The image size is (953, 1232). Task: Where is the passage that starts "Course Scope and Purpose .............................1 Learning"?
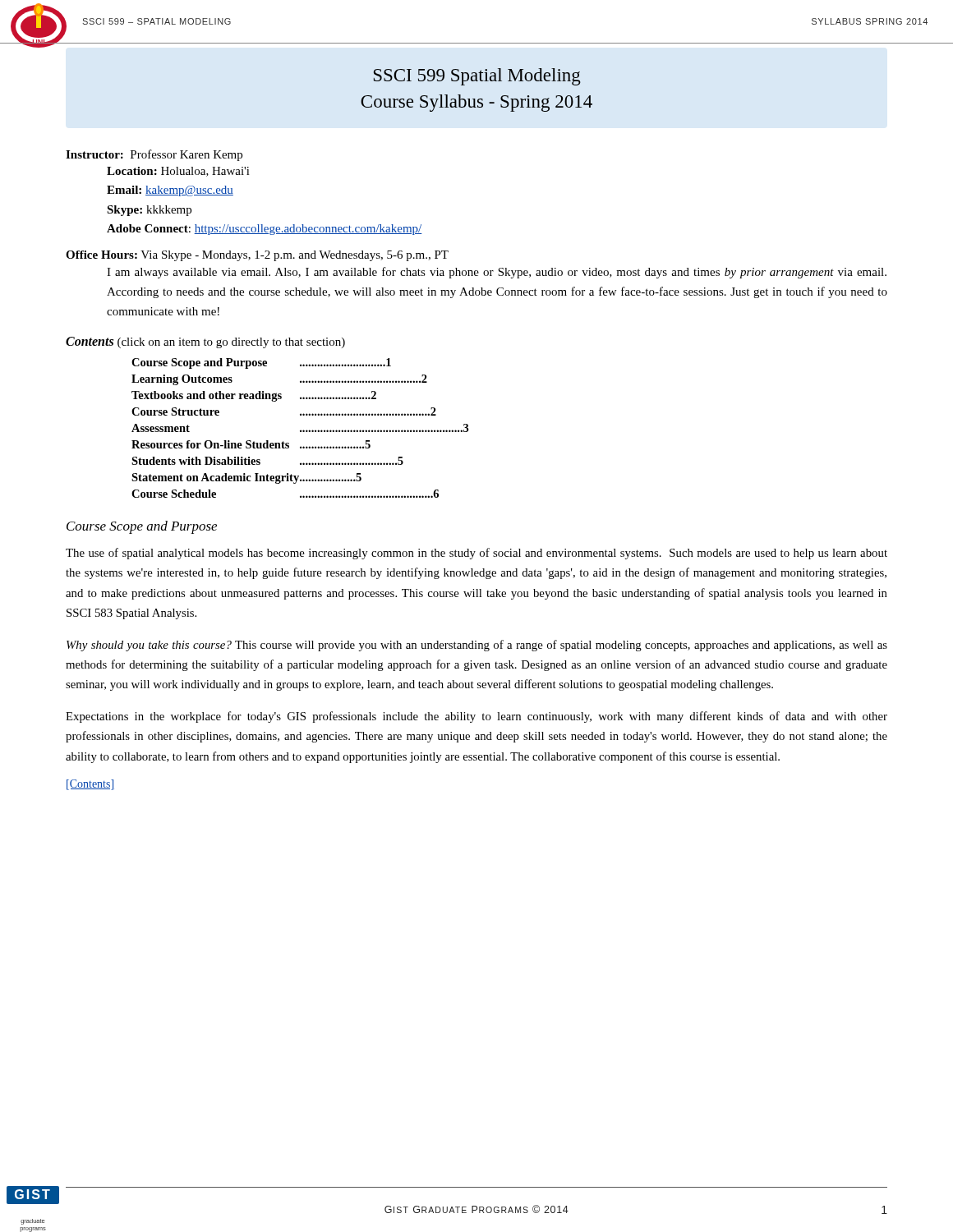coord(300,428)
